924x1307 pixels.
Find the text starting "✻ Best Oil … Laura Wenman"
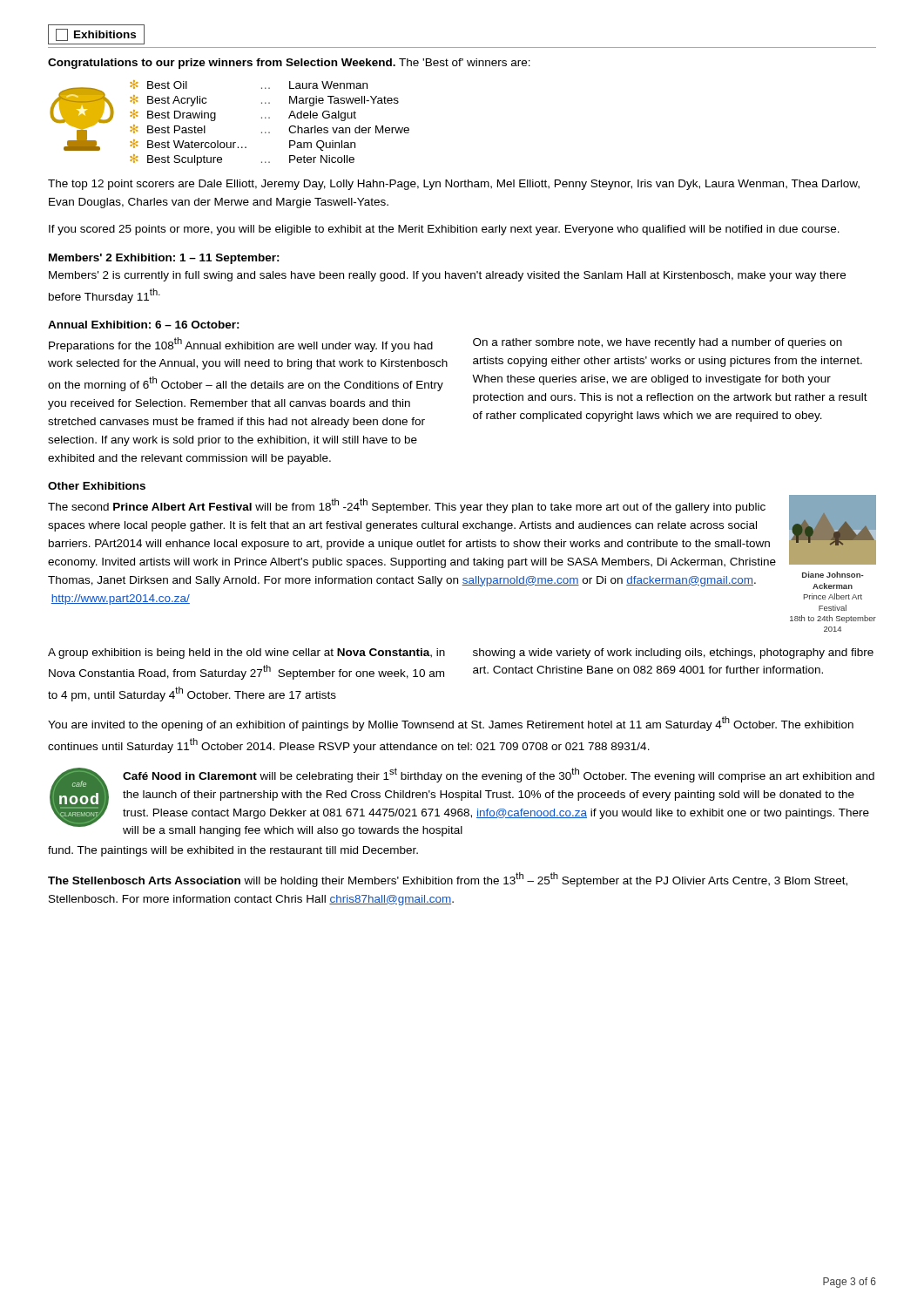165,84
